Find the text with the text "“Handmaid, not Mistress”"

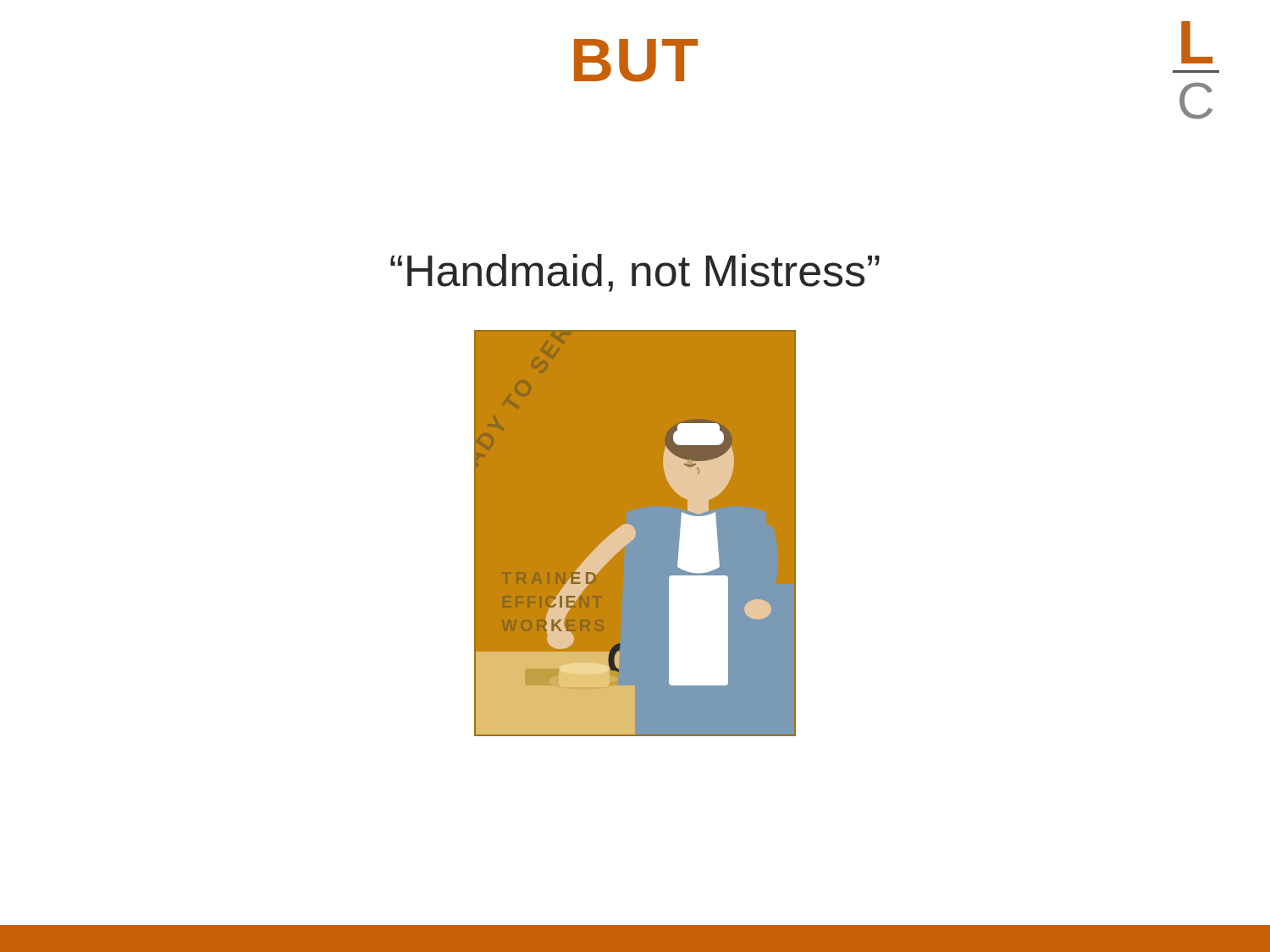pyautogui.click(x=635, y=271)
